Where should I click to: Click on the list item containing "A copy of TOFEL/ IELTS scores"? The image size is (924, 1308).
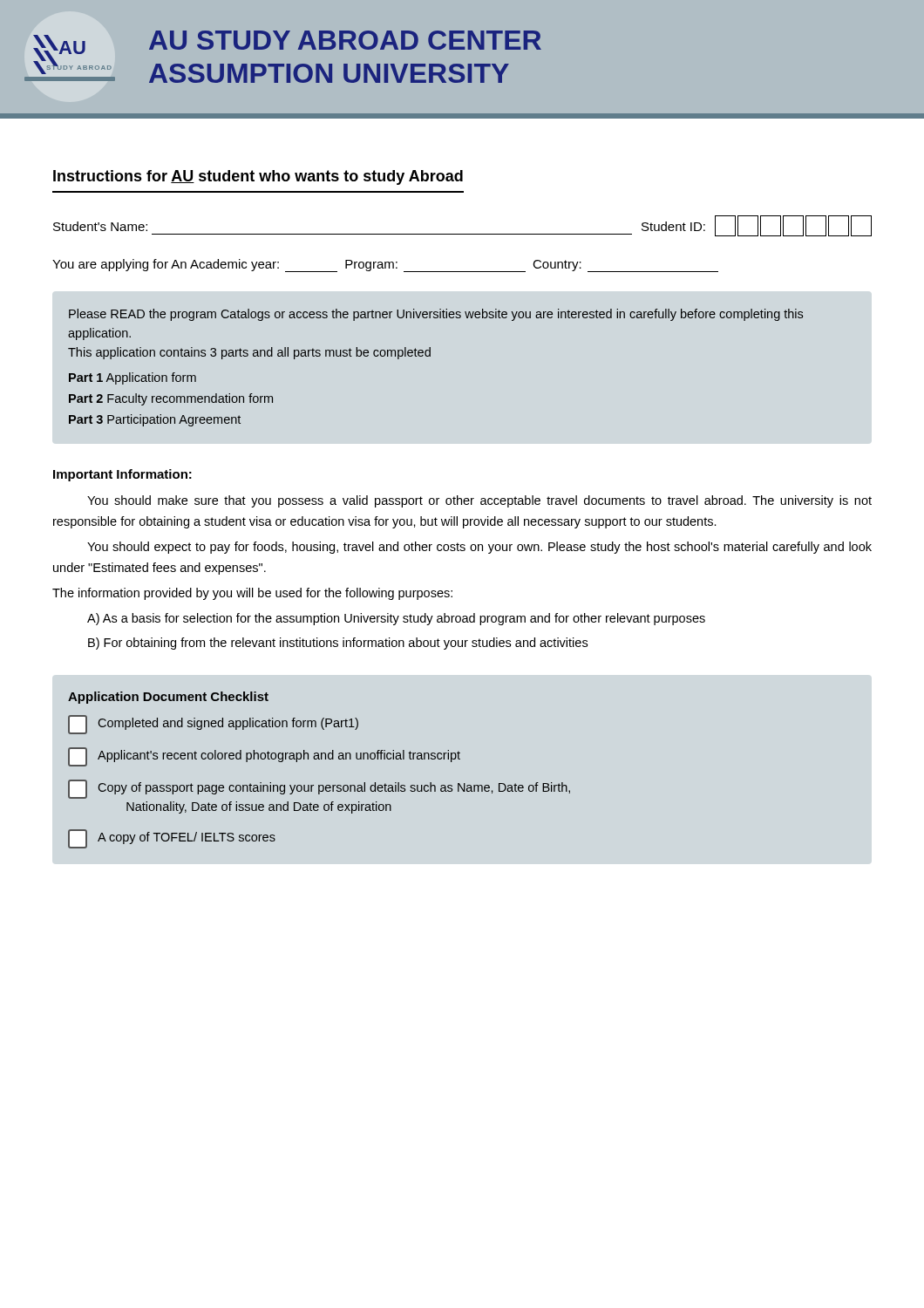coord(172,839)
